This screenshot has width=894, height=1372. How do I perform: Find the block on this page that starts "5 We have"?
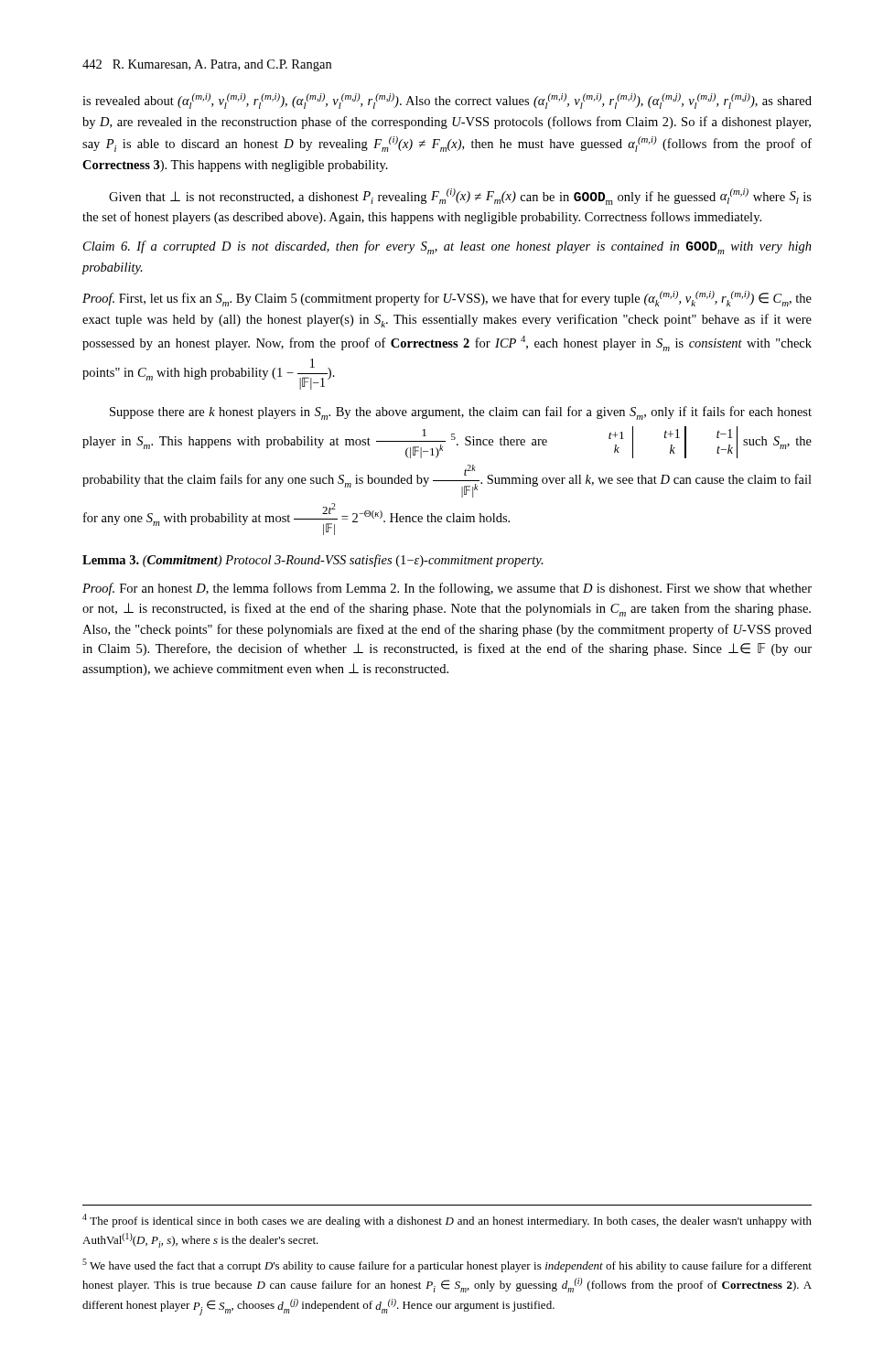(x=447, y=1286)
